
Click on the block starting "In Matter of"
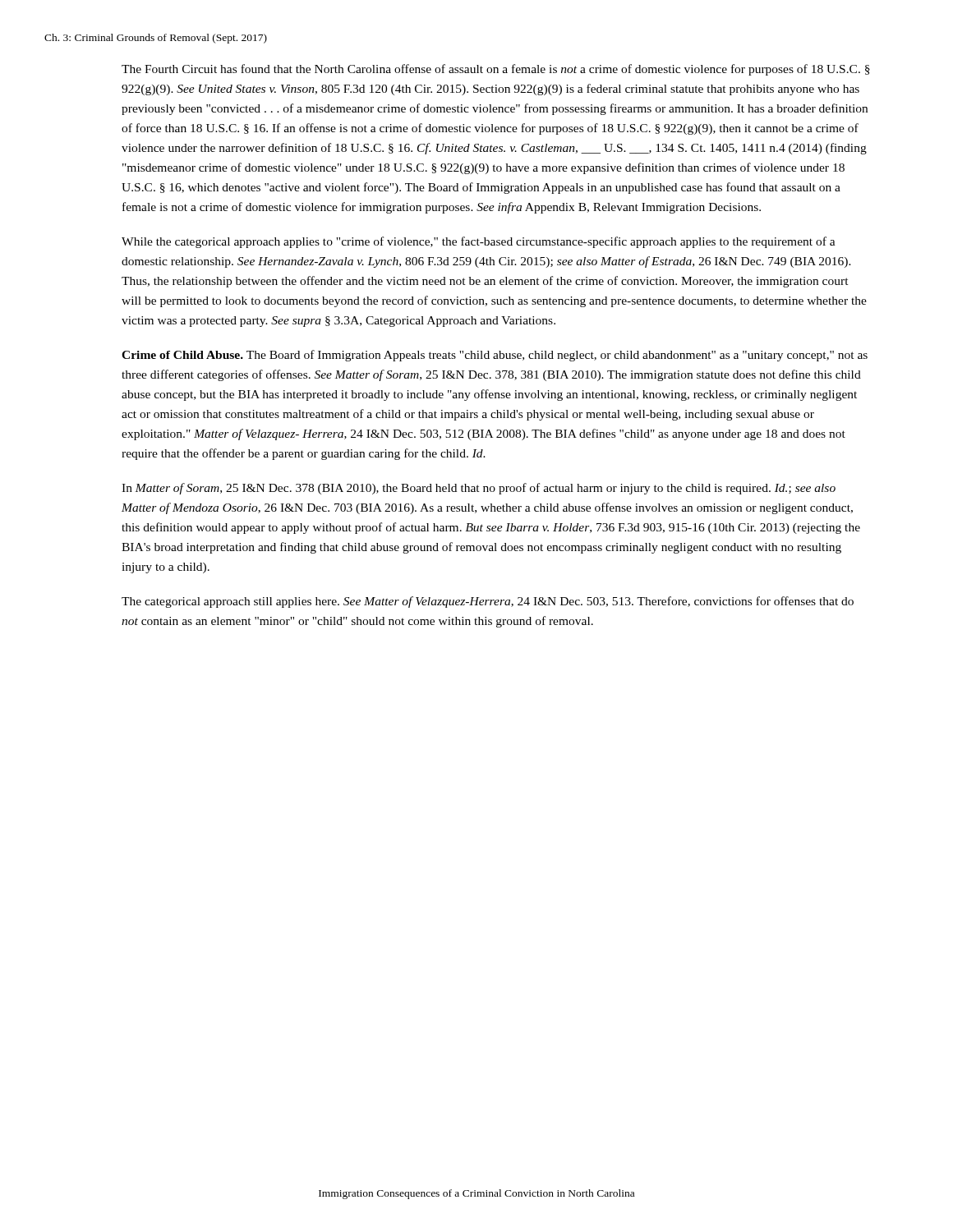[491, 527]
